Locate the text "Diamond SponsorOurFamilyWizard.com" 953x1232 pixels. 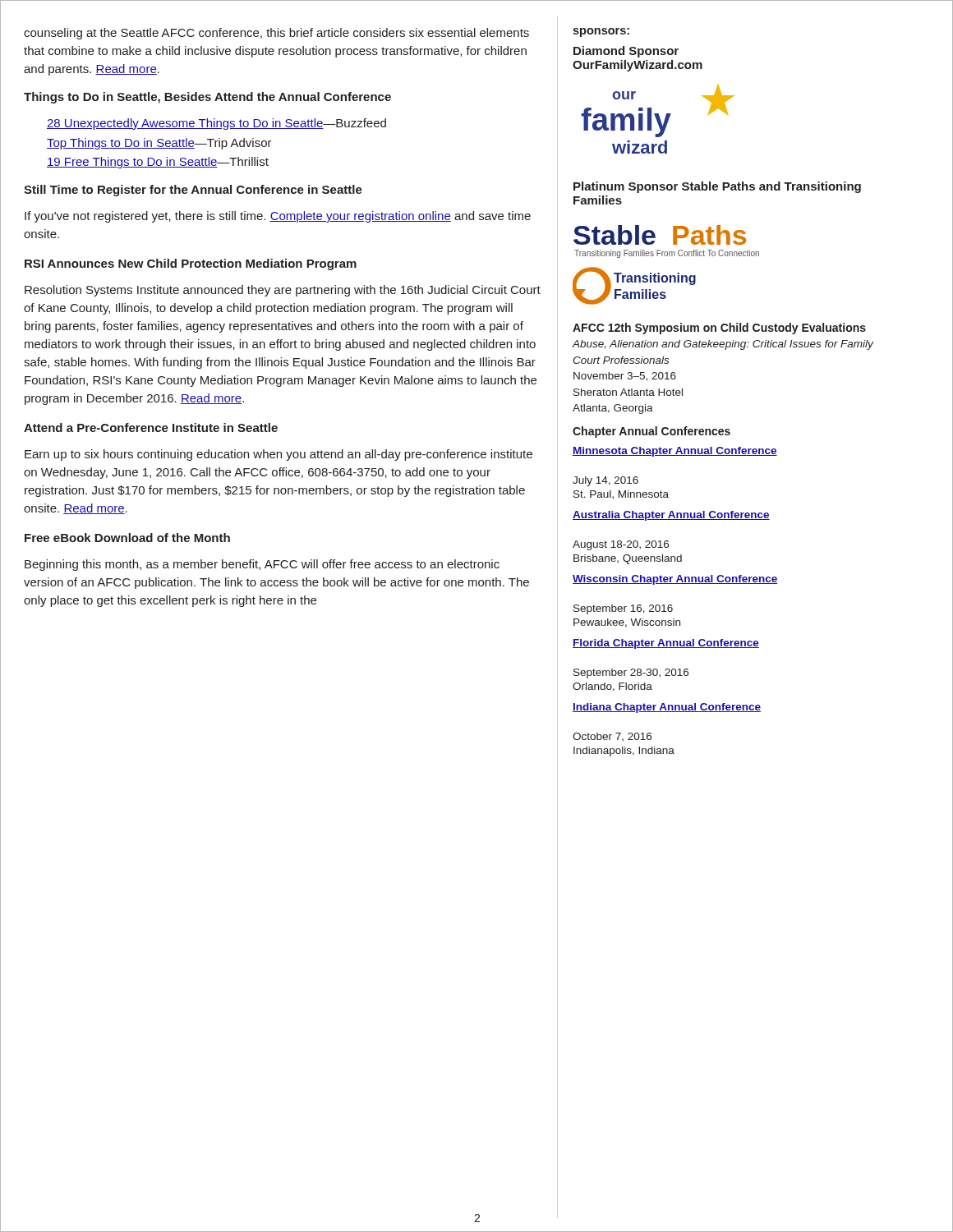click(638, 57)
